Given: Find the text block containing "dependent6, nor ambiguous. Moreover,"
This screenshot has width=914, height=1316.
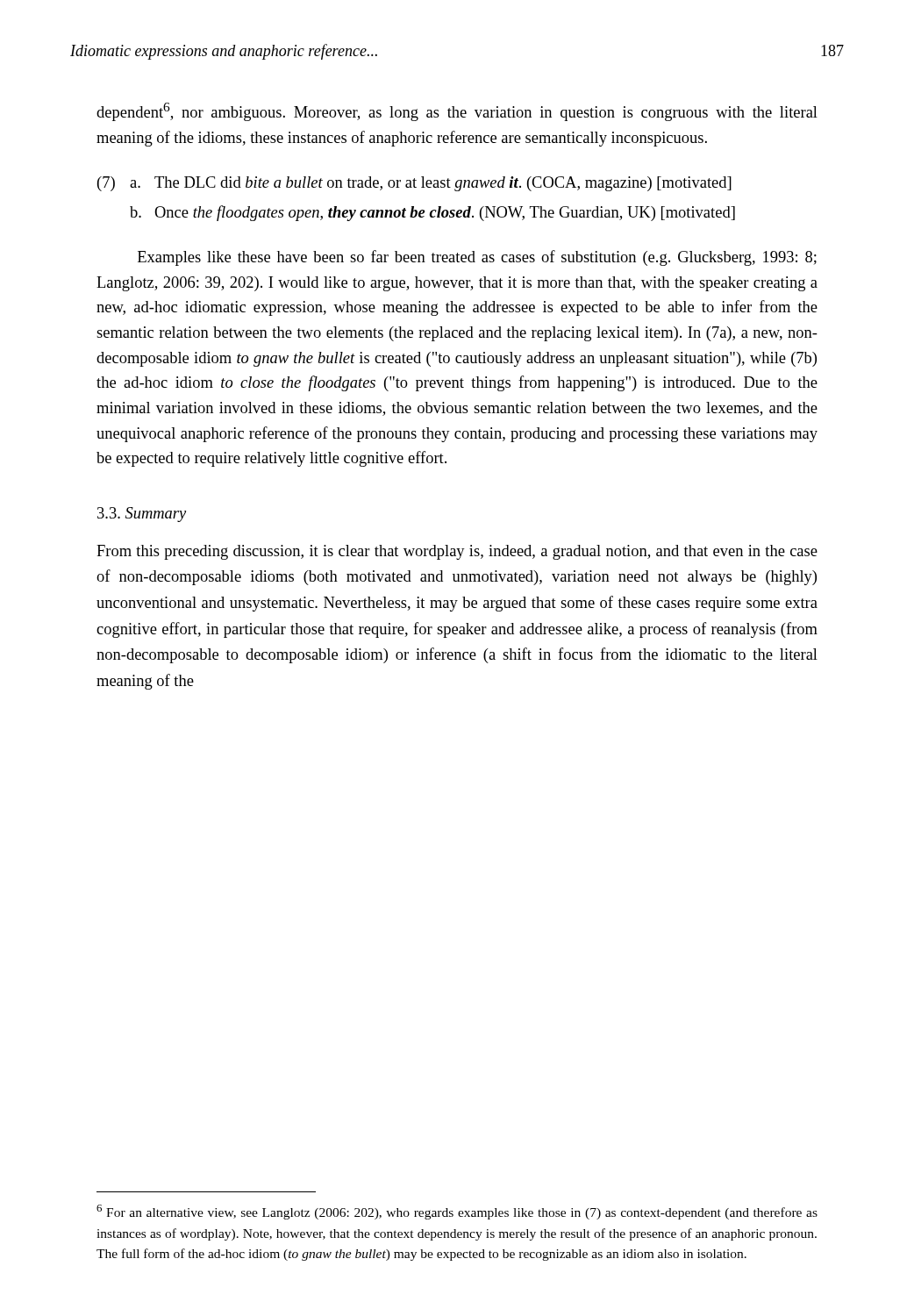Looking at the screenshot, I should 457,123.
